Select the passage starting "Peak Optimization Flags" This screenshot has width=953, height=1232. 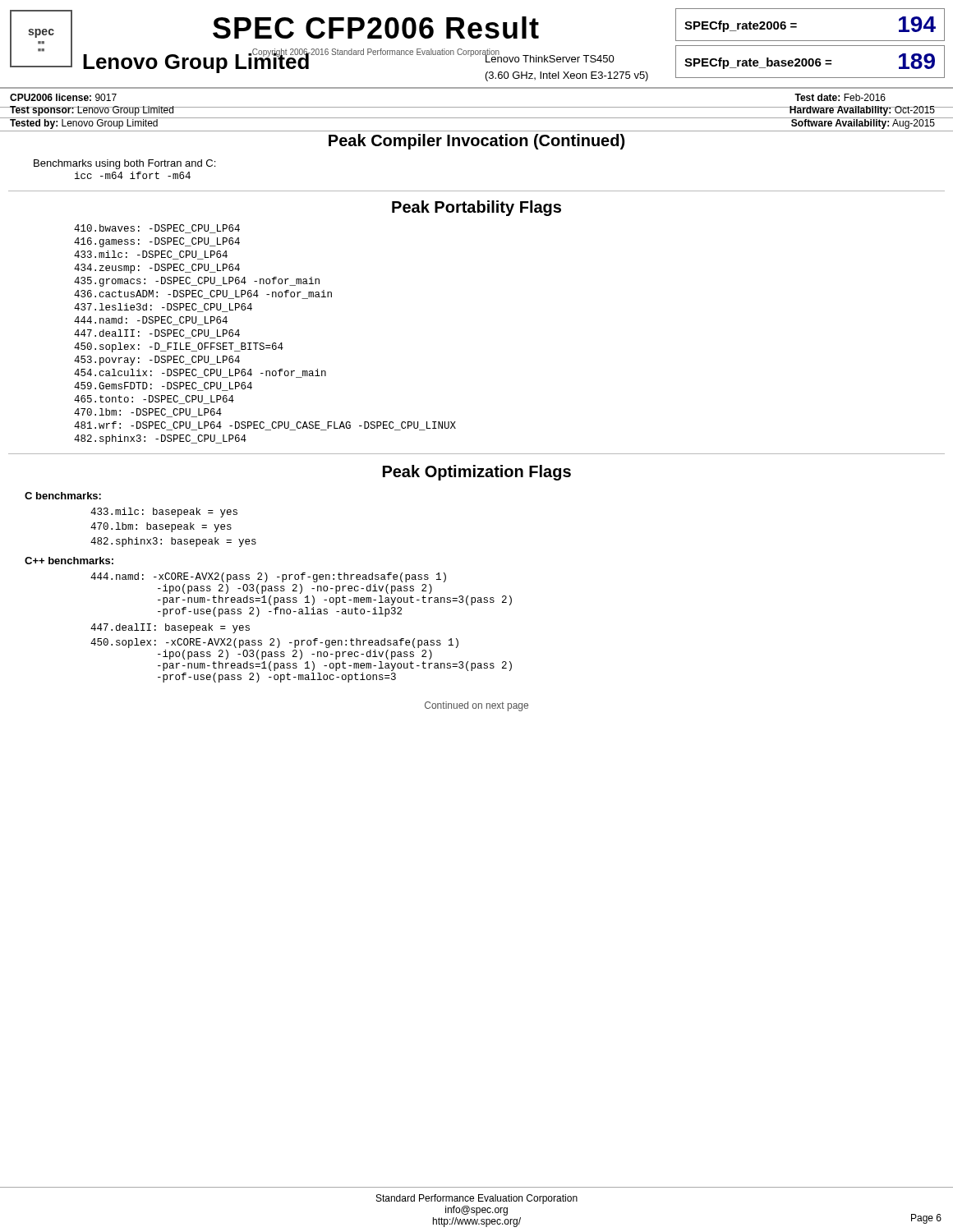coord(476,471)
